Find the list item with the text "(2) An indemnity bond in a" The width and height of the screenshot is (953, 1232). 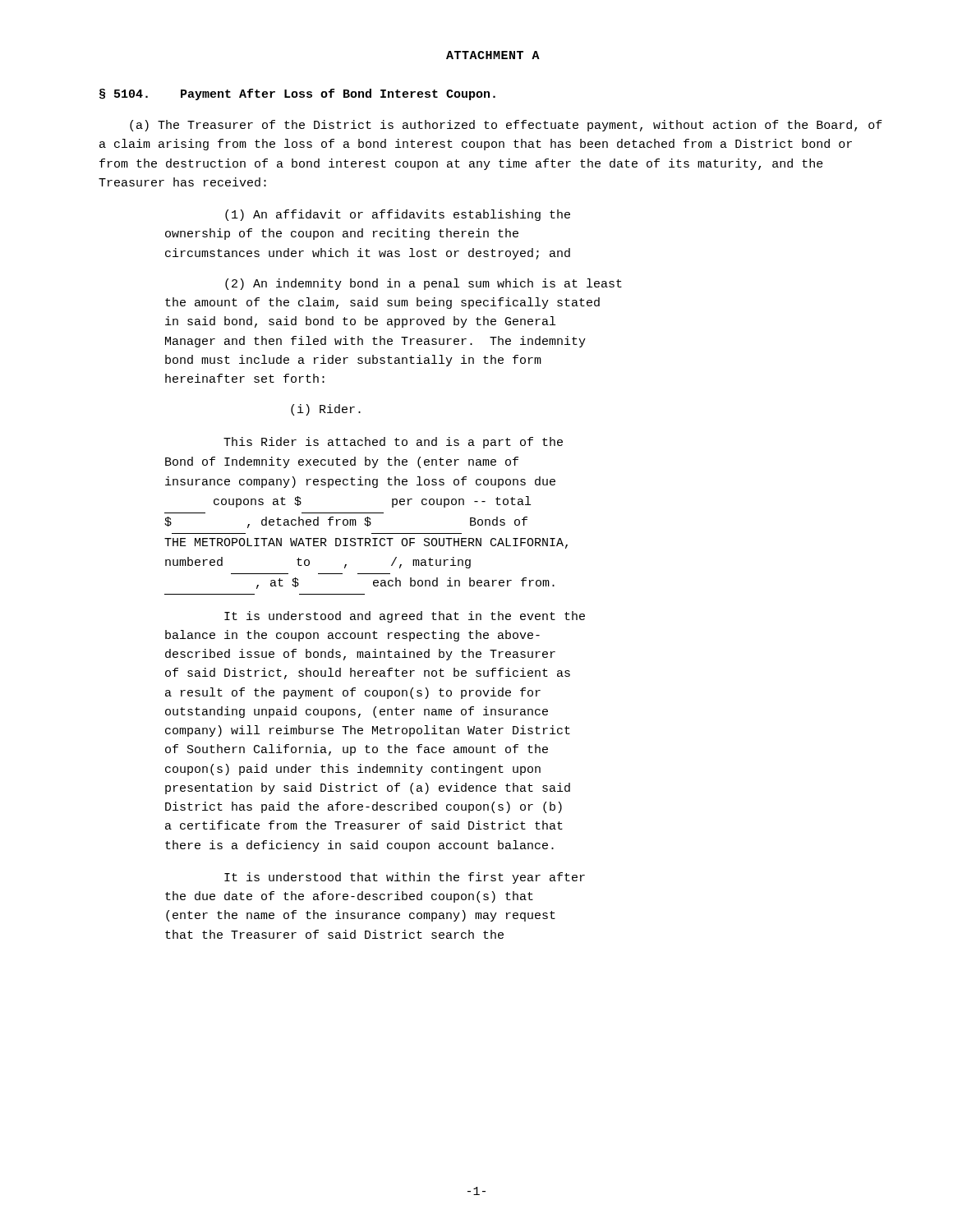coord(394,332)
